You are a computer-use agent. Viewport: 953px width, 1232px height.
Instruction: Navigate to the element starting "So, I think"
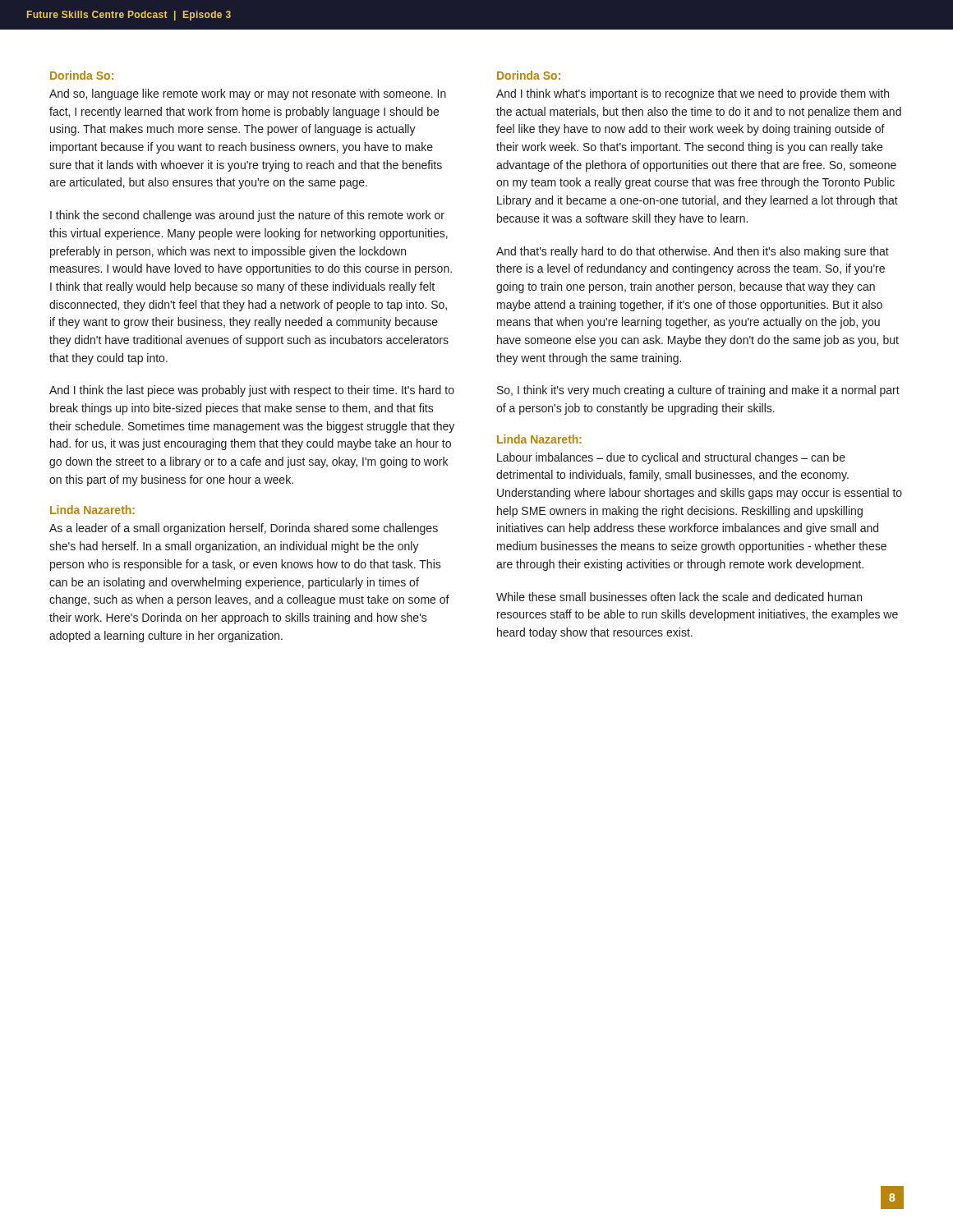[698, 399]
